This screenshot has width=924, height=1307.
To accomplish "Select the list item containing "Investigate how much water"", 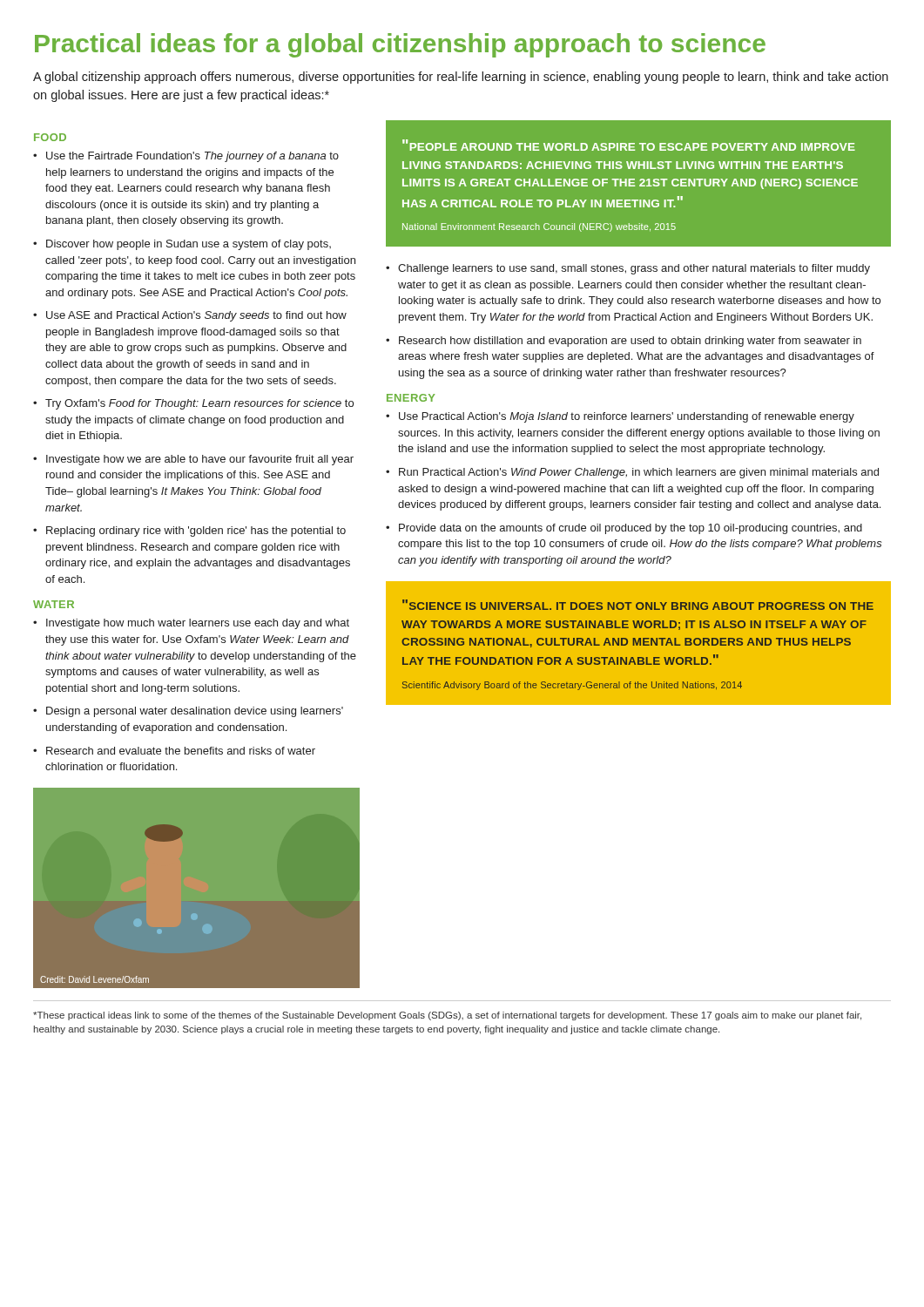I will (196, 656).
